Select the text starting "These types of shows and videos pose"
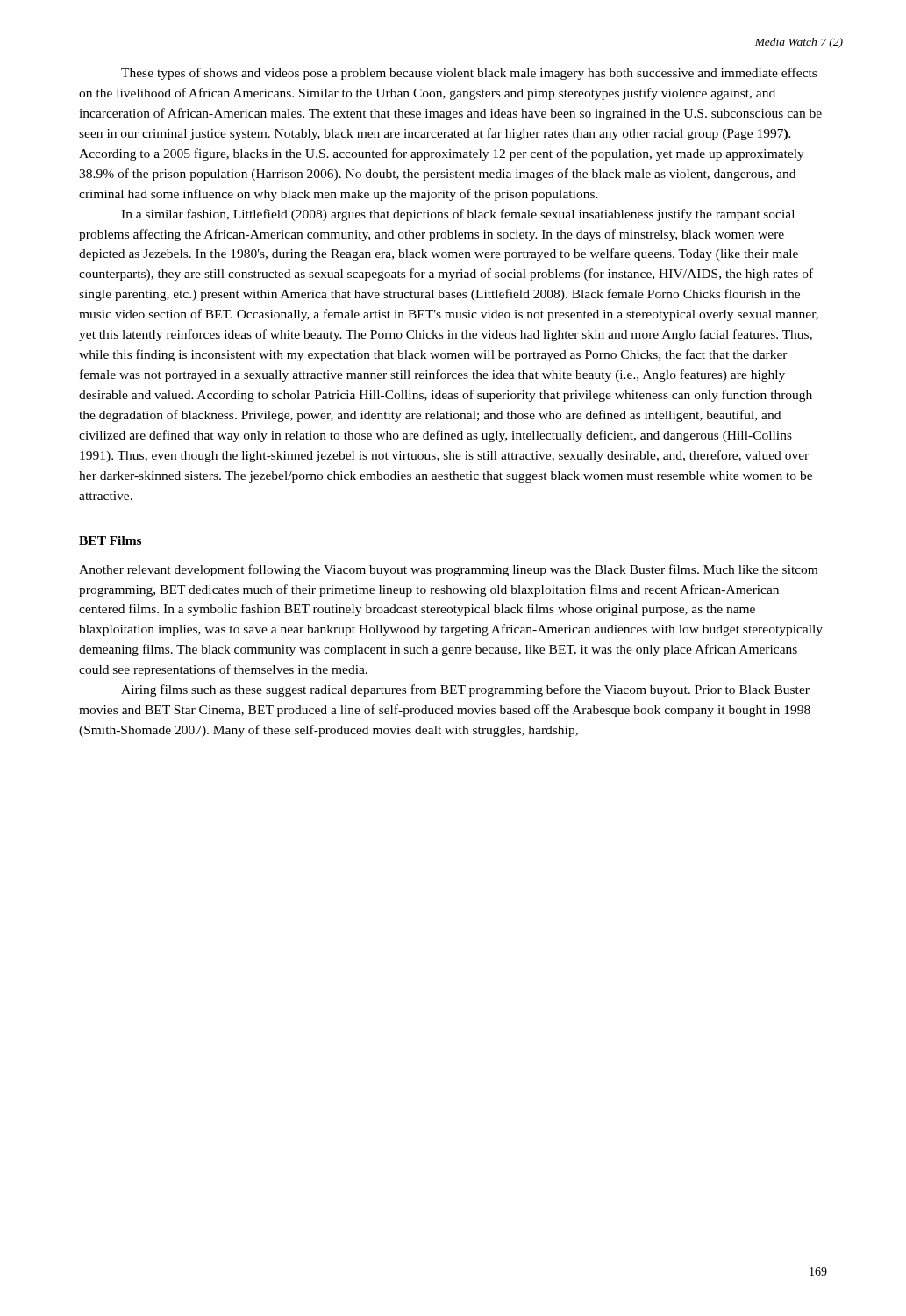This screenshot has width=906, height=1316. [x=453, y=134]
